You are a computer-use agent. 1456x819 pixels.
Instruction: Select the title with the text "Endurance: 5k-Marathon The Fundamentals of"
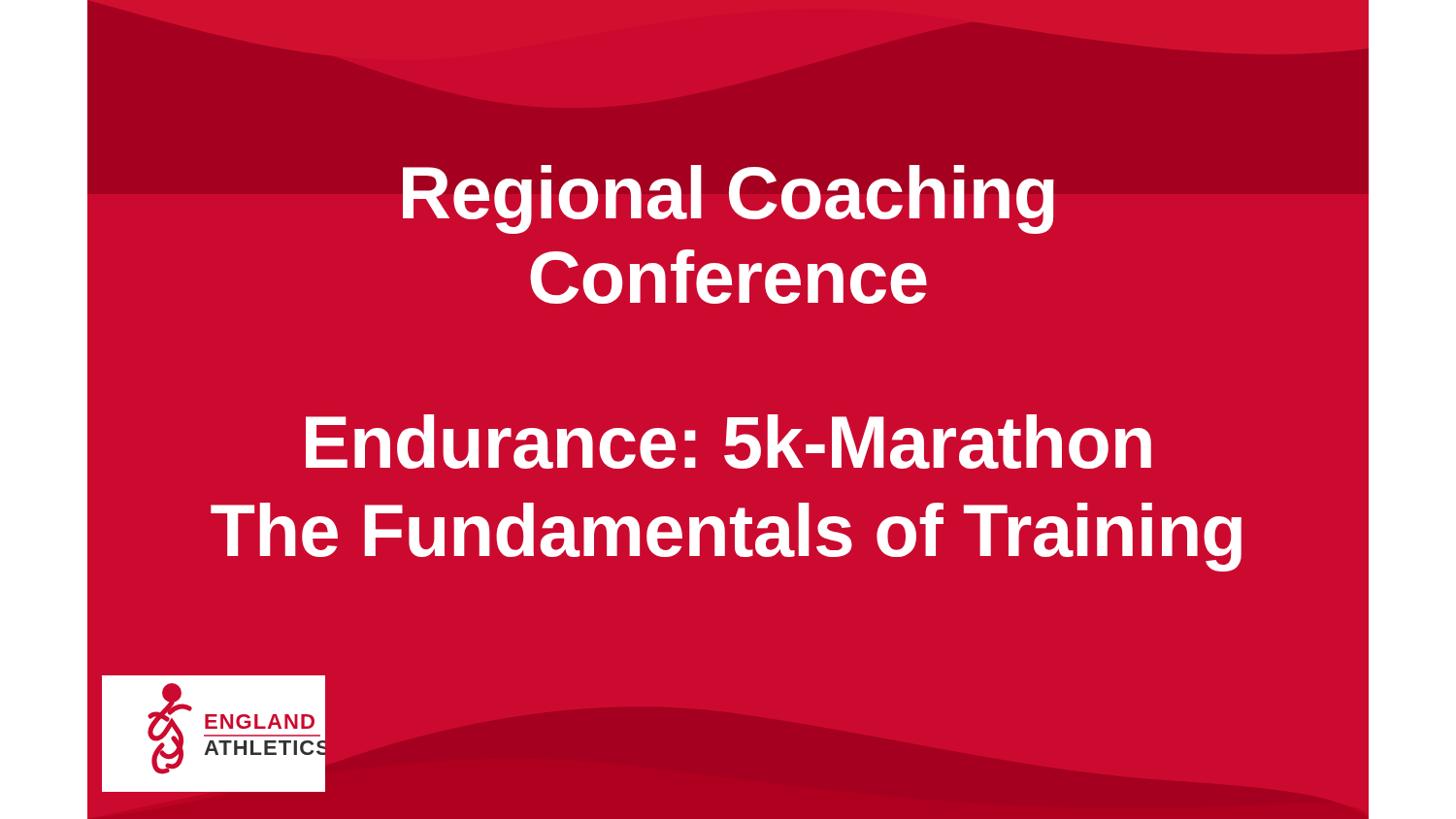pyautogui.click(x=728, y=486)
